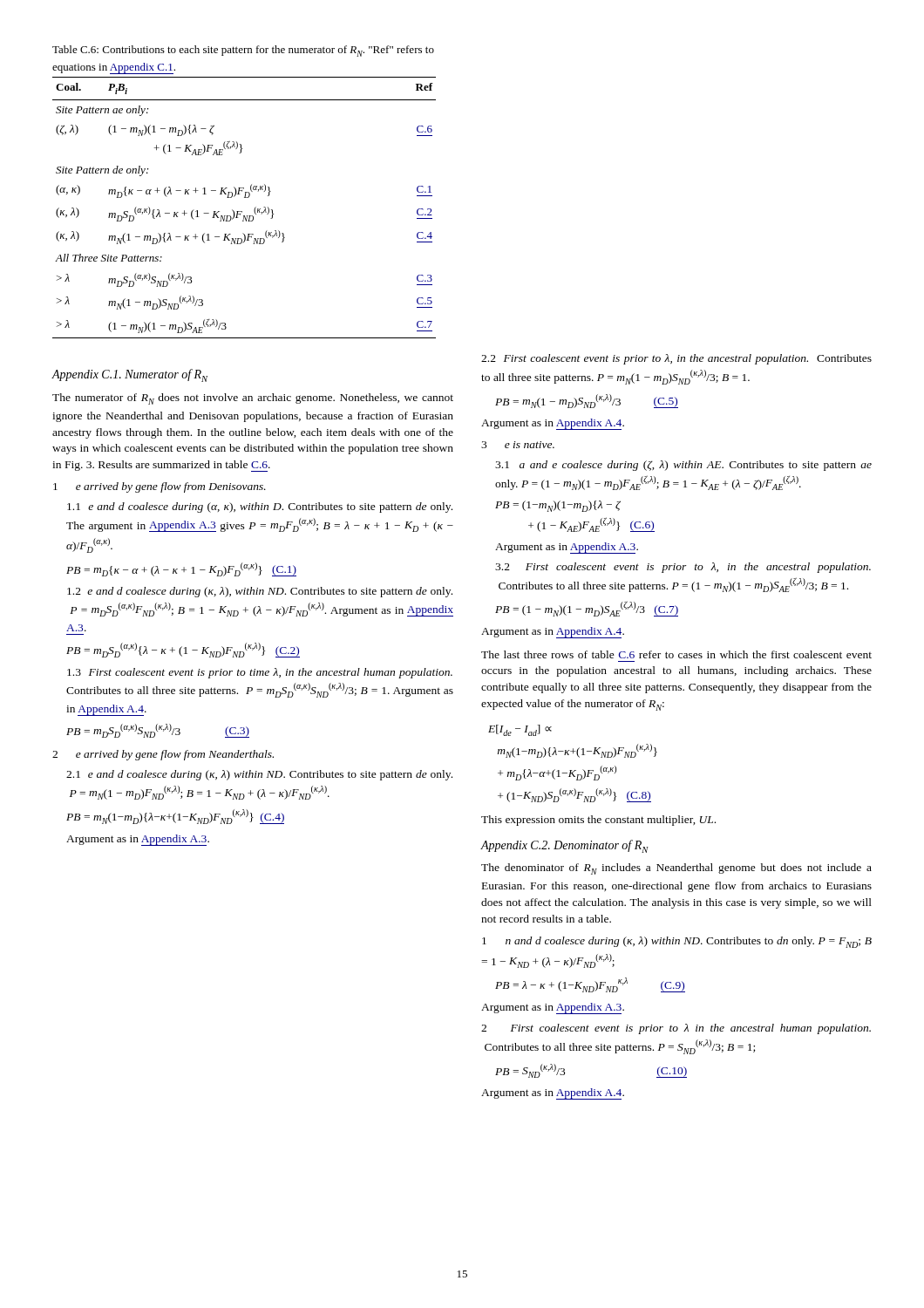Point to the text block starting "E[Ide − Iad] ∝"
The width and height of the screenshot is (924, 1308).
point(573,763)
